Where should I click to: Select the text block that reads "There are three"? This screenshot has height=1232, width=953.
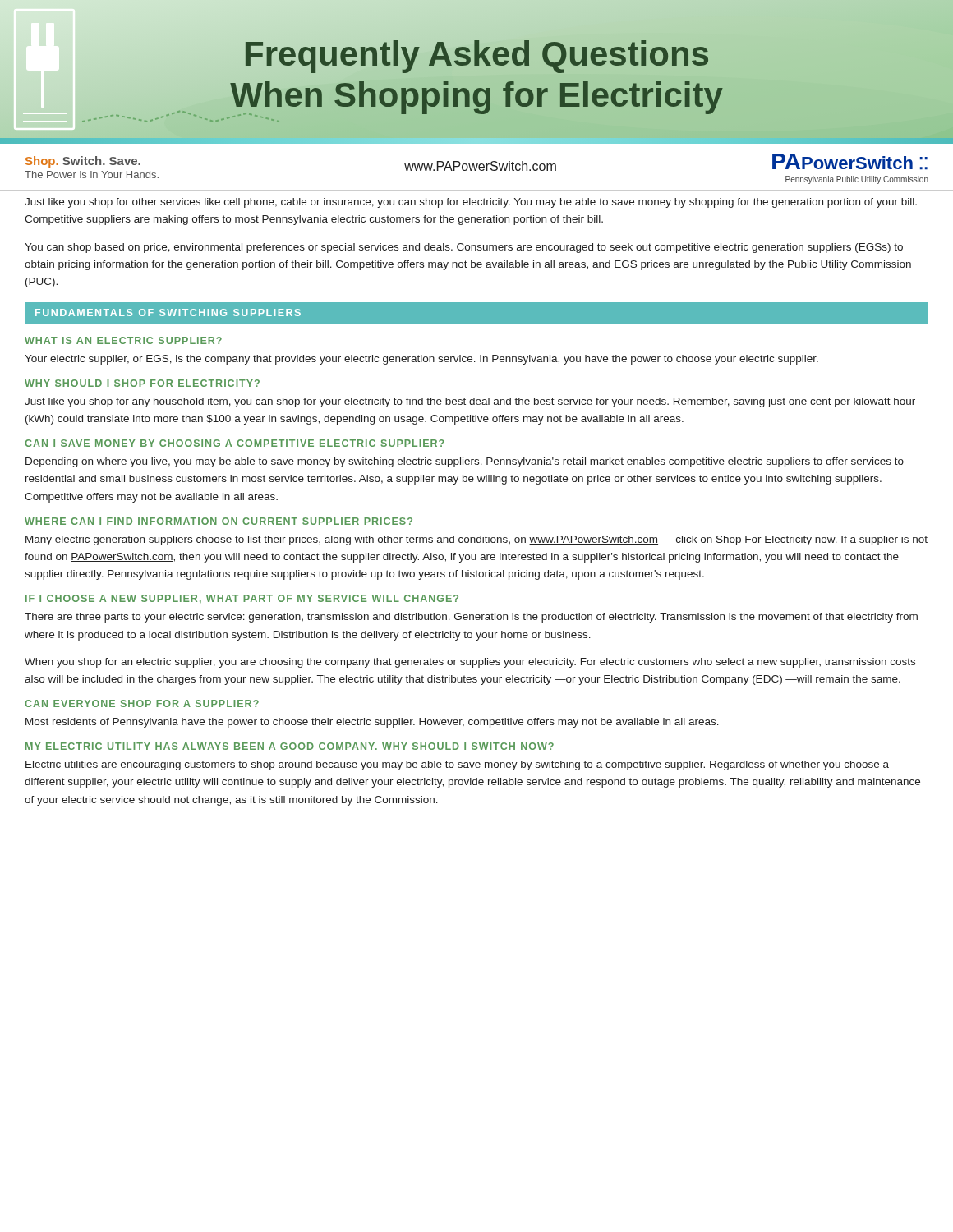[471, 625]
